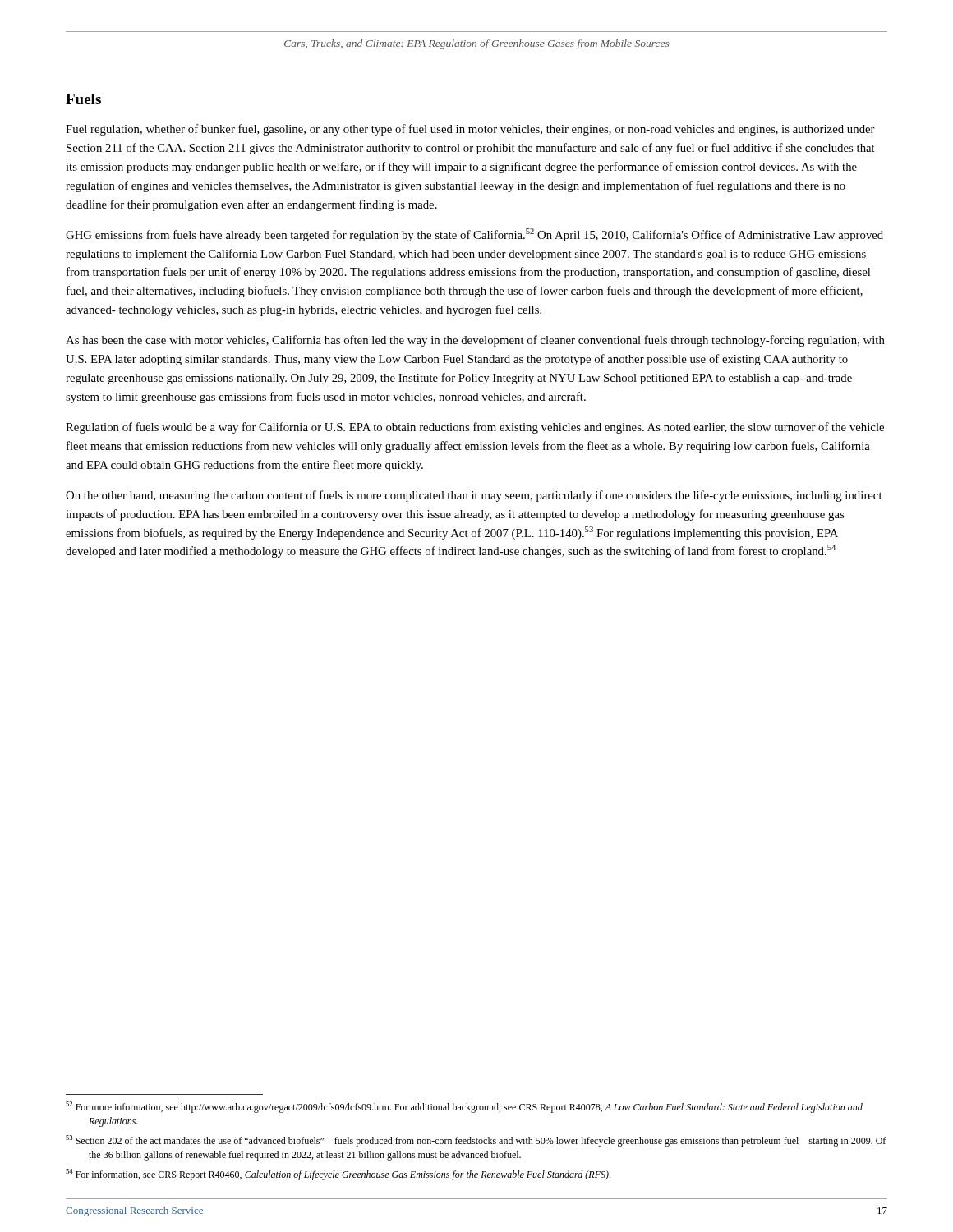Select the text block containing "Fuel regulation, whether of bunker fuel,"
Image resolution: width=953 pixels, height=1232 pixels.
(x=470, y=167)
